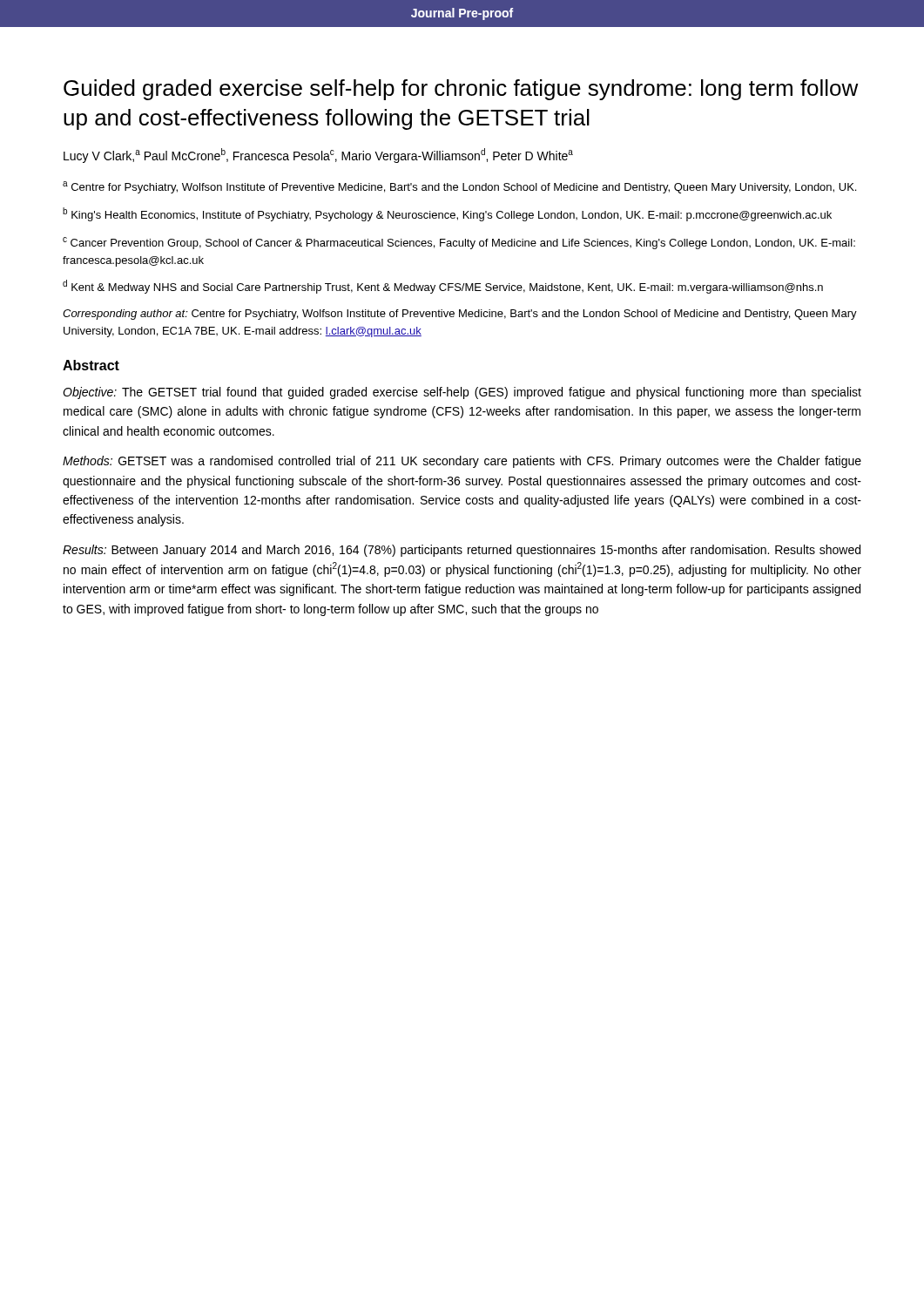924x1307 pixels.
Task: Locate the text block that reads "d Kent & Medway NHS and Social"
Action: (443, 287)
